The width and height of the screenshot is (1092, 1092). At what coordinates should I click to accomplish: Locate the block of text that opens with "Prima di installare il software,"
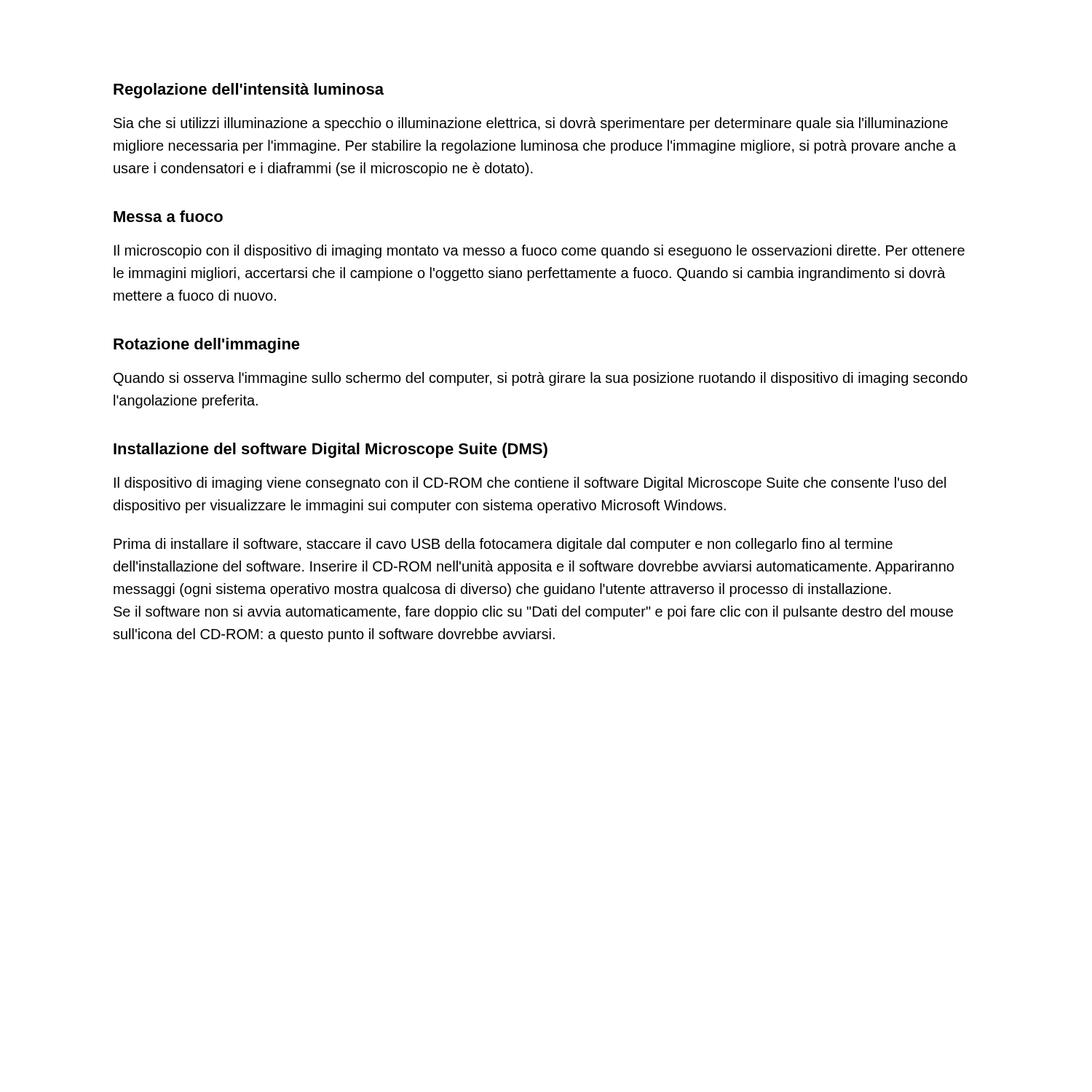point(534,589)
